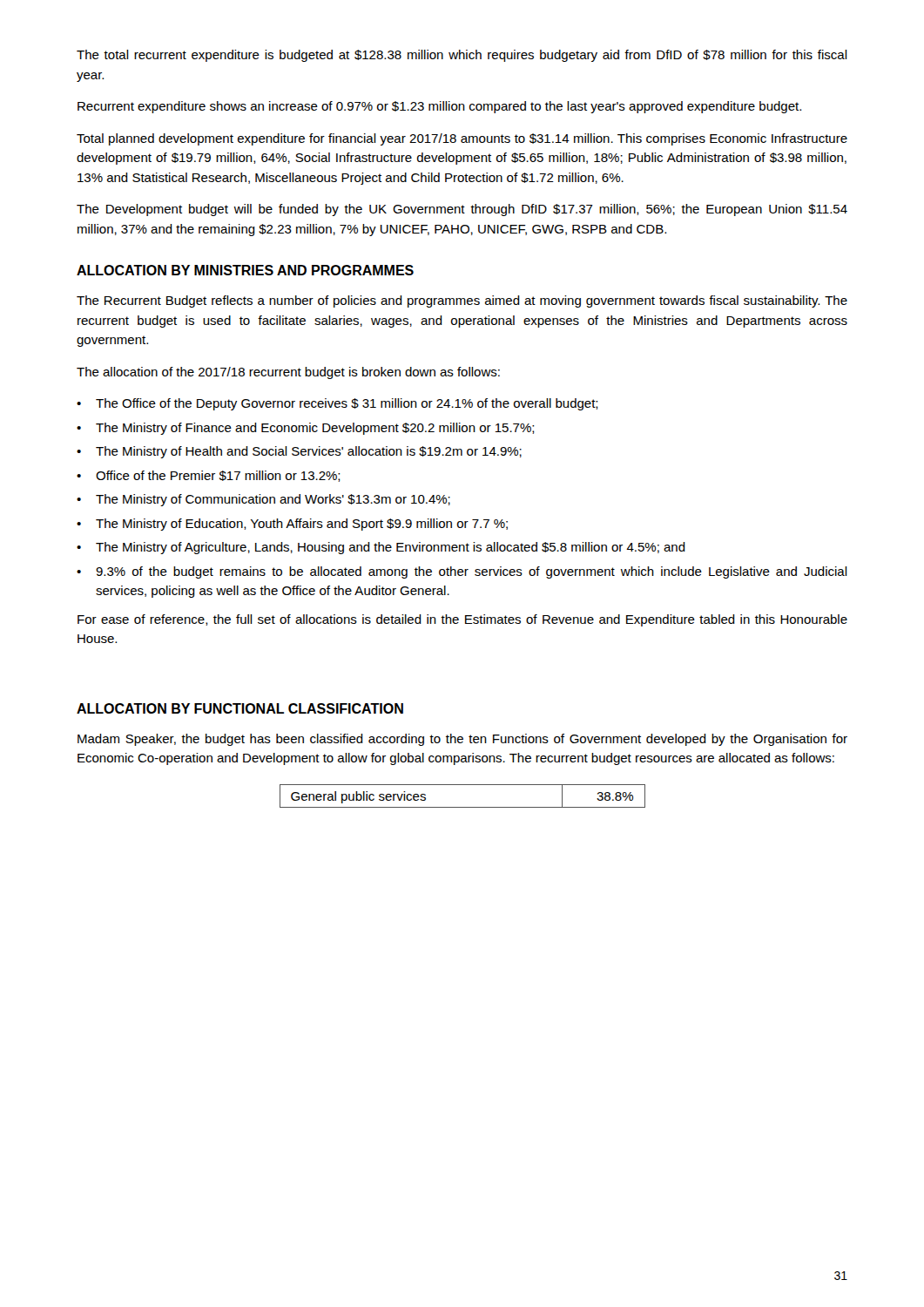The width and height of the screenshot is (924, 1307).
Task: Find "ALLOCATION BY MINISTRIES AND PROGRAMMES" on this page
Action: pyautogui.click(x=245, y=271)
